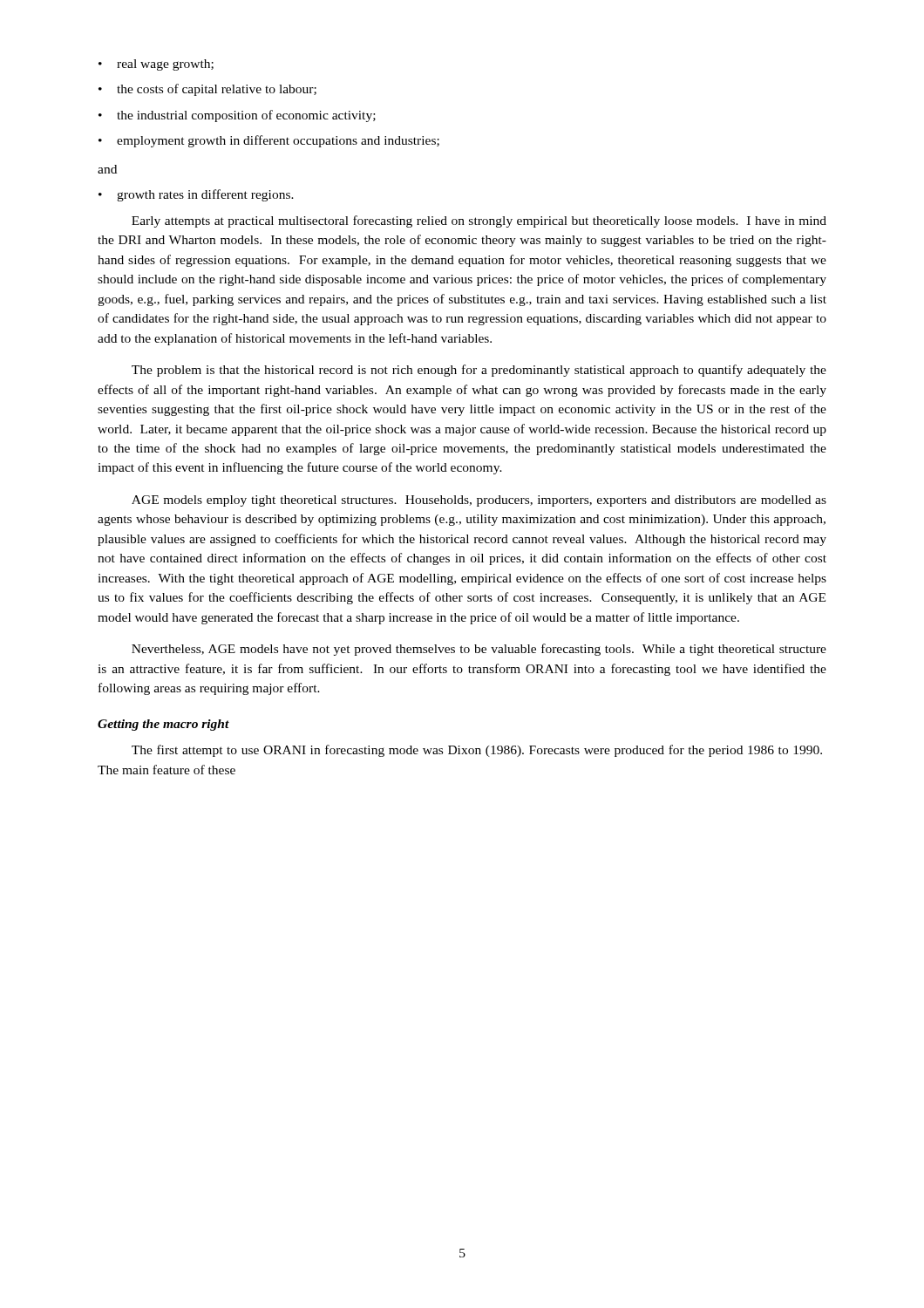
Task: Point to the text block starting "Getting the macro right"
Action: (x=163, y=723)
